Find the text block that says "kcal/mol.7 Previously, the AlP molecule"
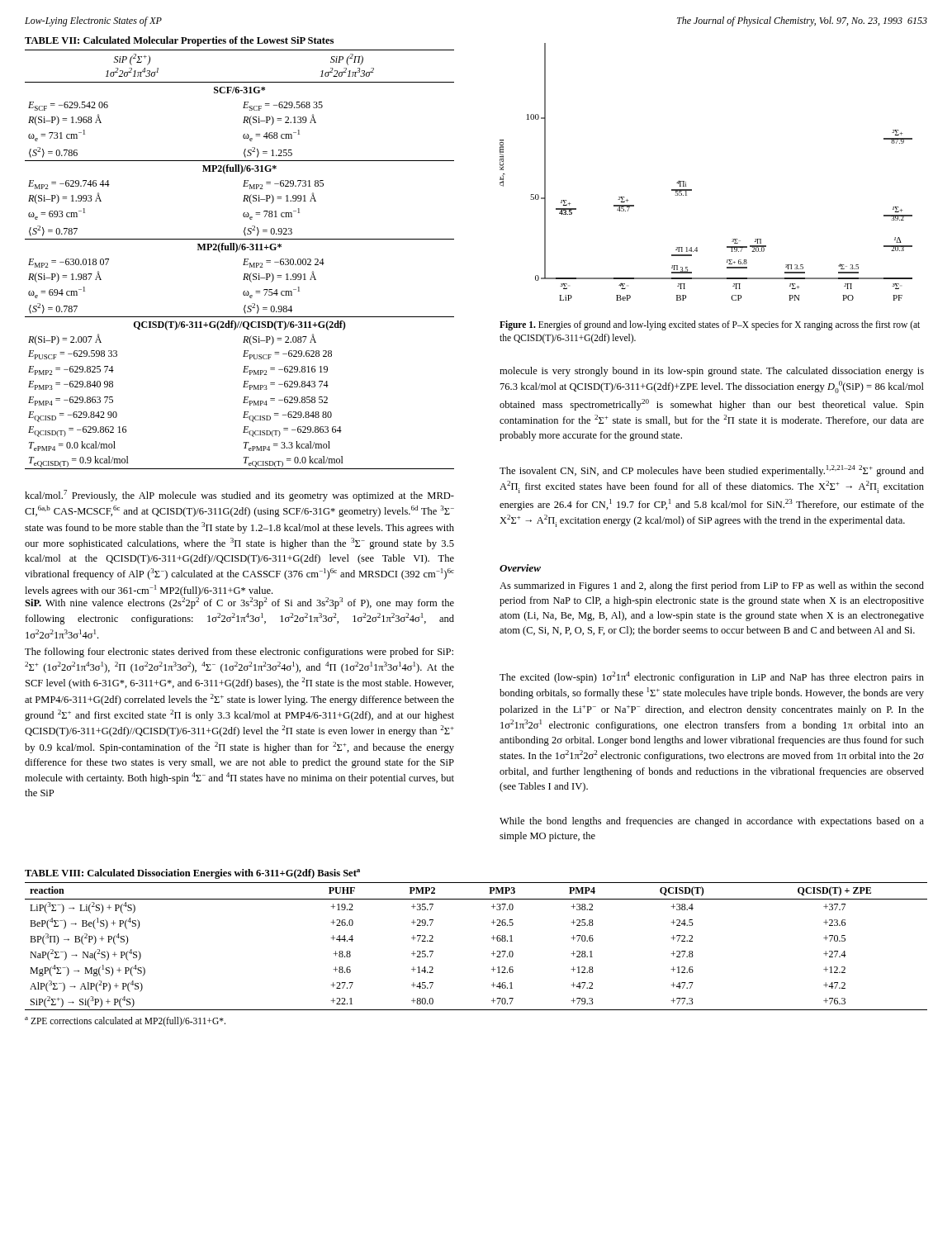Viewport: 952px width, 1239px height. (x=239, y=542)
